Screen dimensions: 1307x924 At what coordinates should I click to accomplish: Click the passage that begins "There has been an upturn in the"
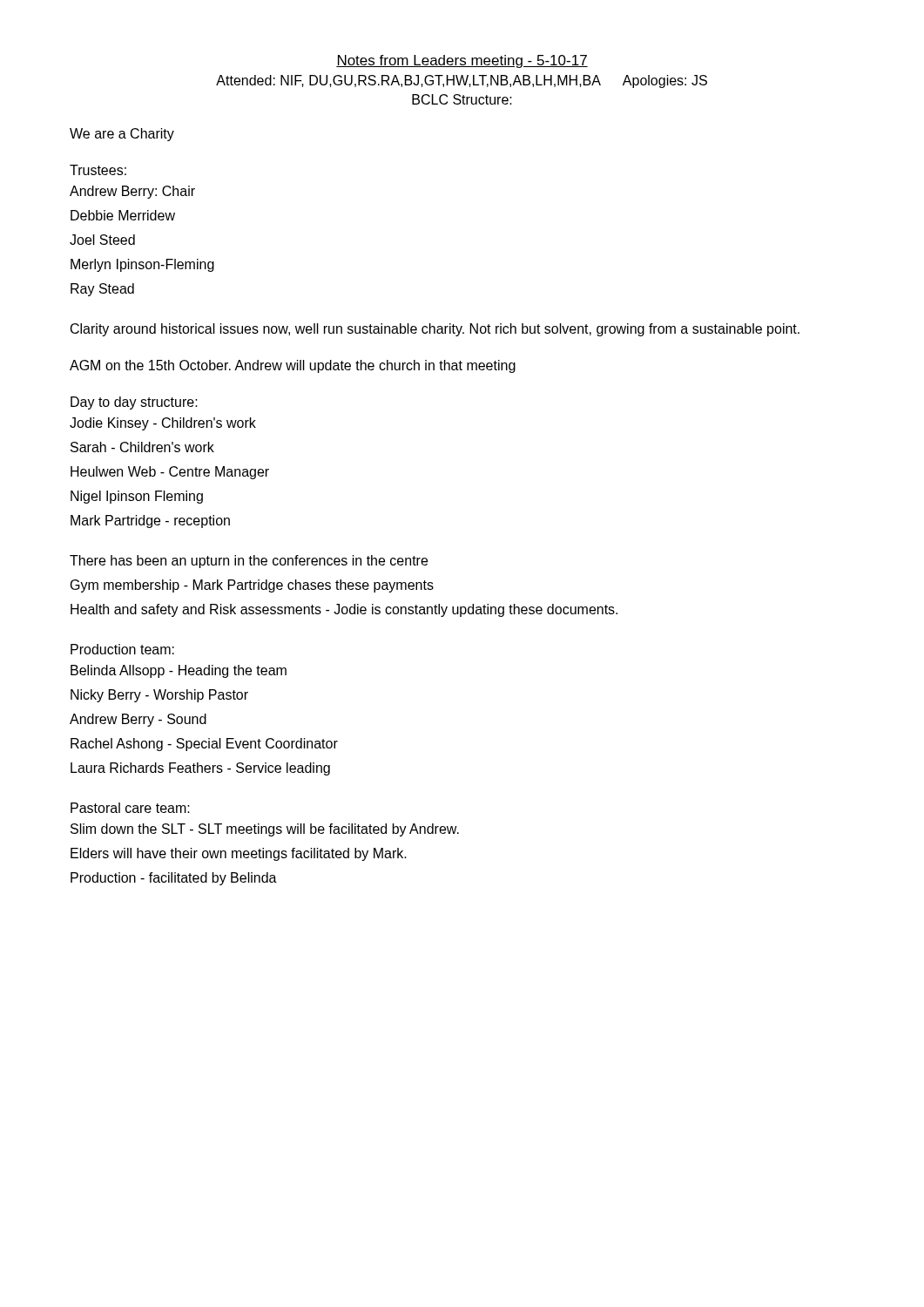point(249,561)
